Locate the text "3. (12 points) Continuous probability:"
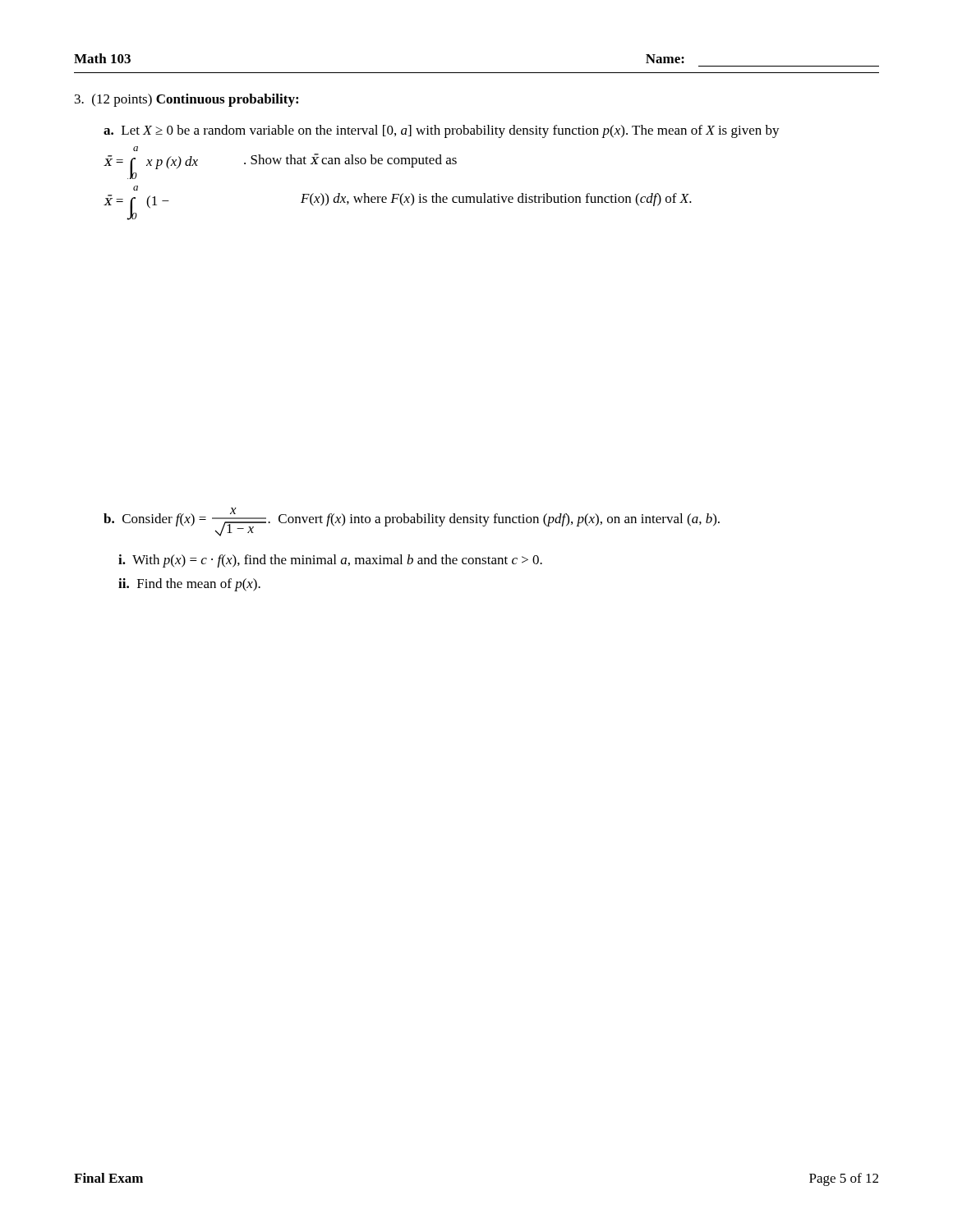This screenshot has width=953, height=1232. pyautogui.click(x=187, y=99)
